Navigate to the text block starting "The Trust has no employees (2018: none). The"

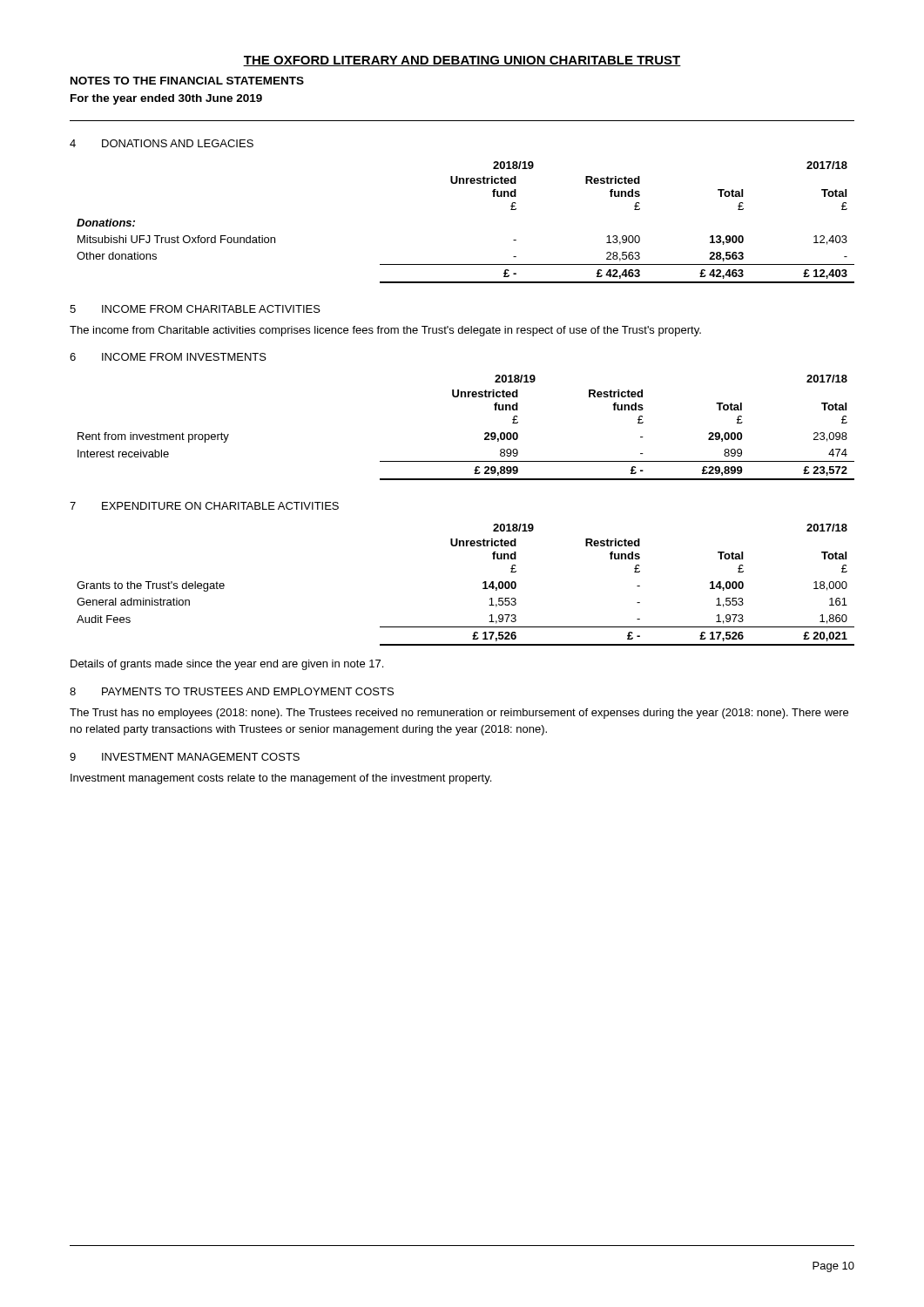click(x=459, y=721)
